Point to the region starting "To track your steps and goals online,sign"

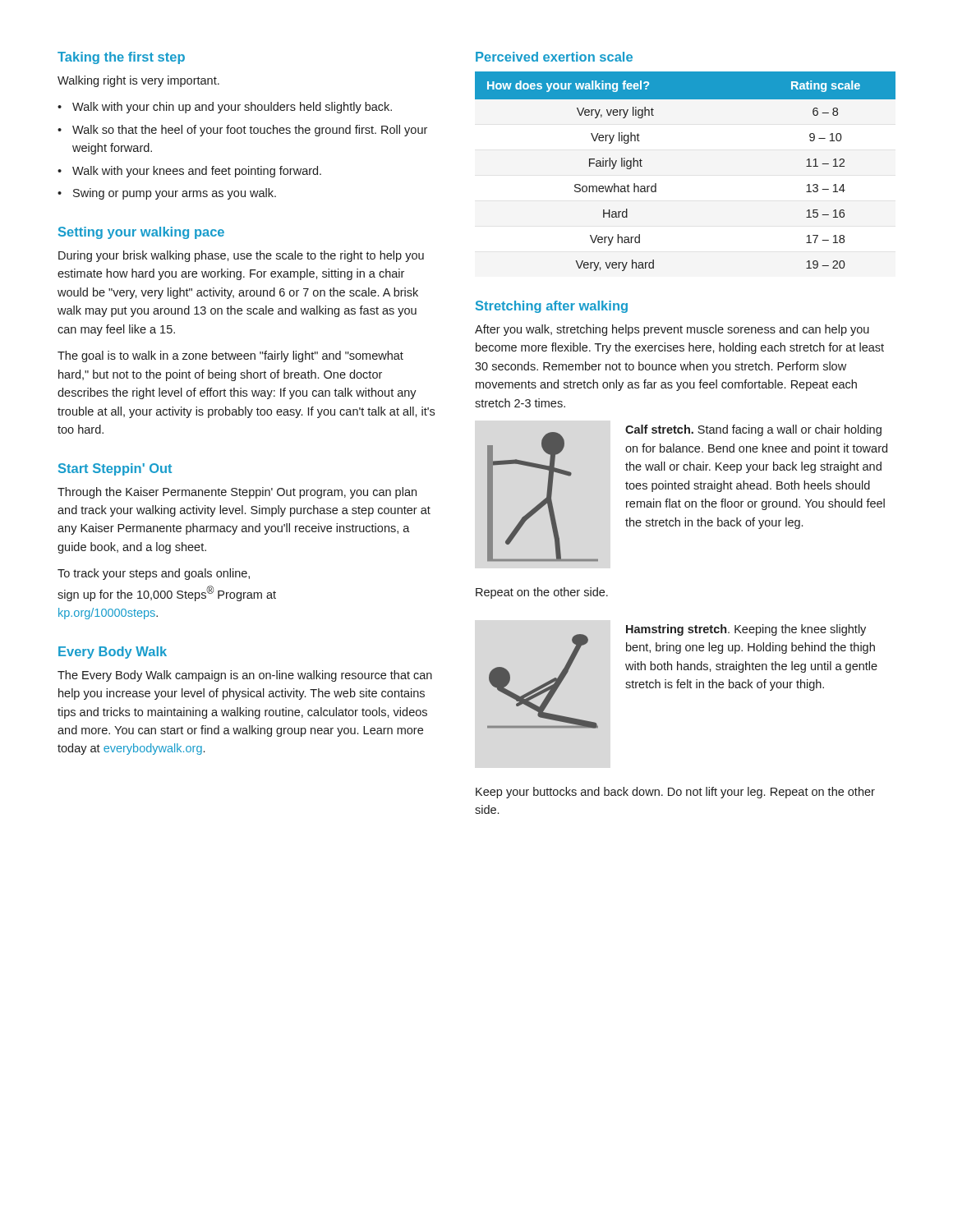[x=167, y=593]
